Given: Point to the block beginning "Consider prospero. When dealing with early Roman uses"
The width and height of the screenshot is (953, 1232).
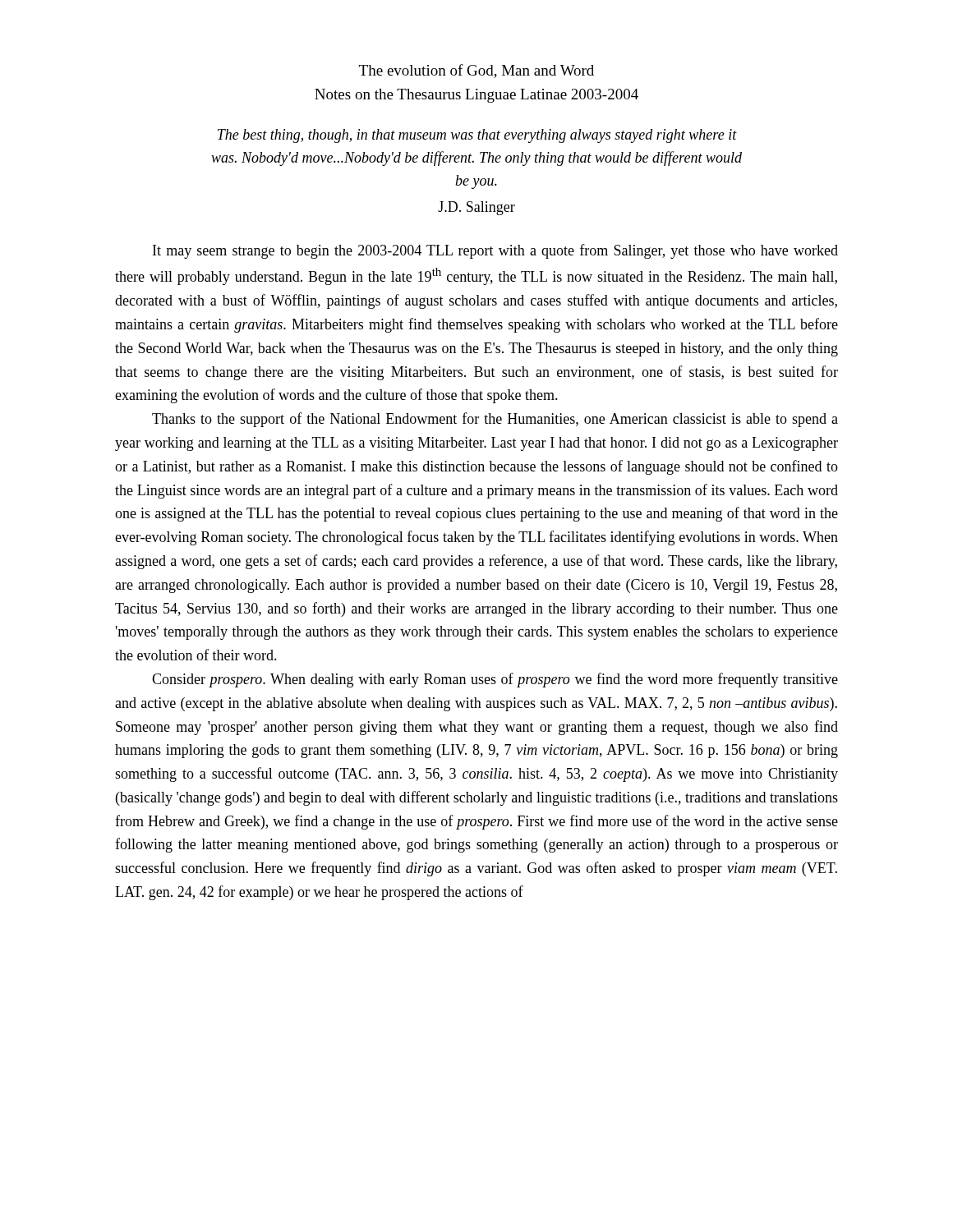Looking at the screenshot, I should [476, 786].
